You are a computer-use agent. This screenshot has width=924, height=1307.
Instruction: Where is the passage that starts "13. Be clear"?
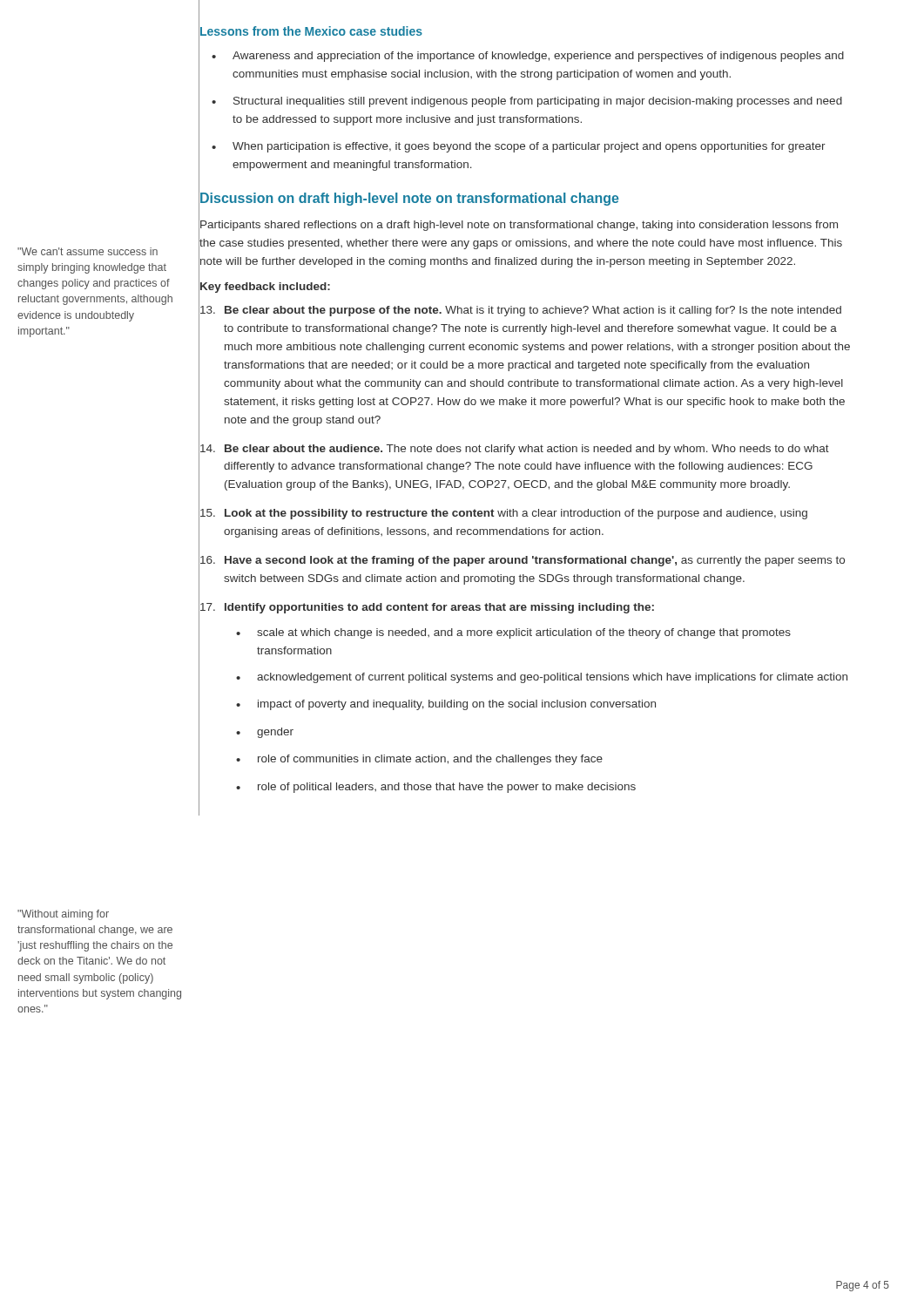click(x=526, y=365)
